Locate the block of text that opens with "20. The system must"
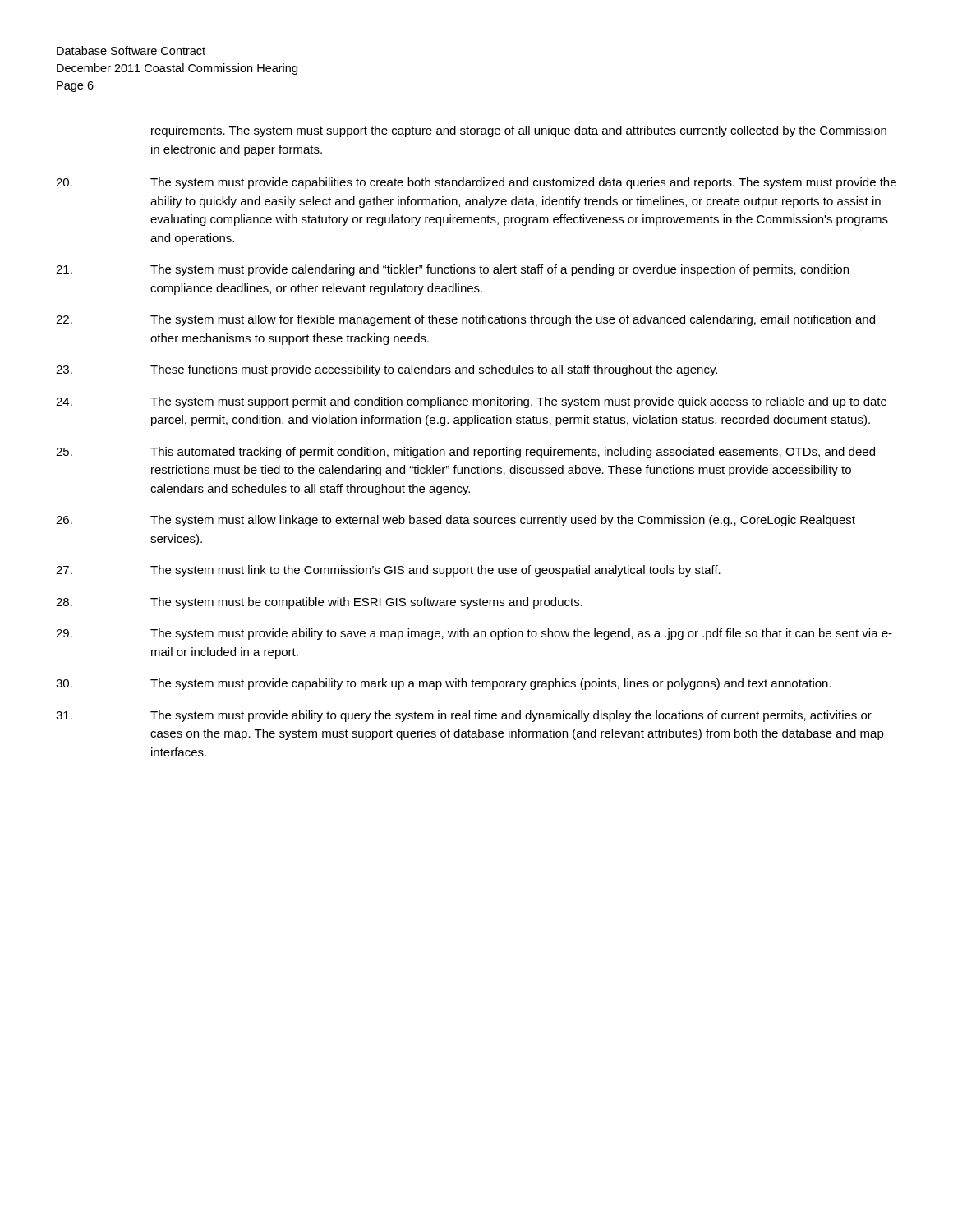This screenshot has height=1232, width=953. 476,210
